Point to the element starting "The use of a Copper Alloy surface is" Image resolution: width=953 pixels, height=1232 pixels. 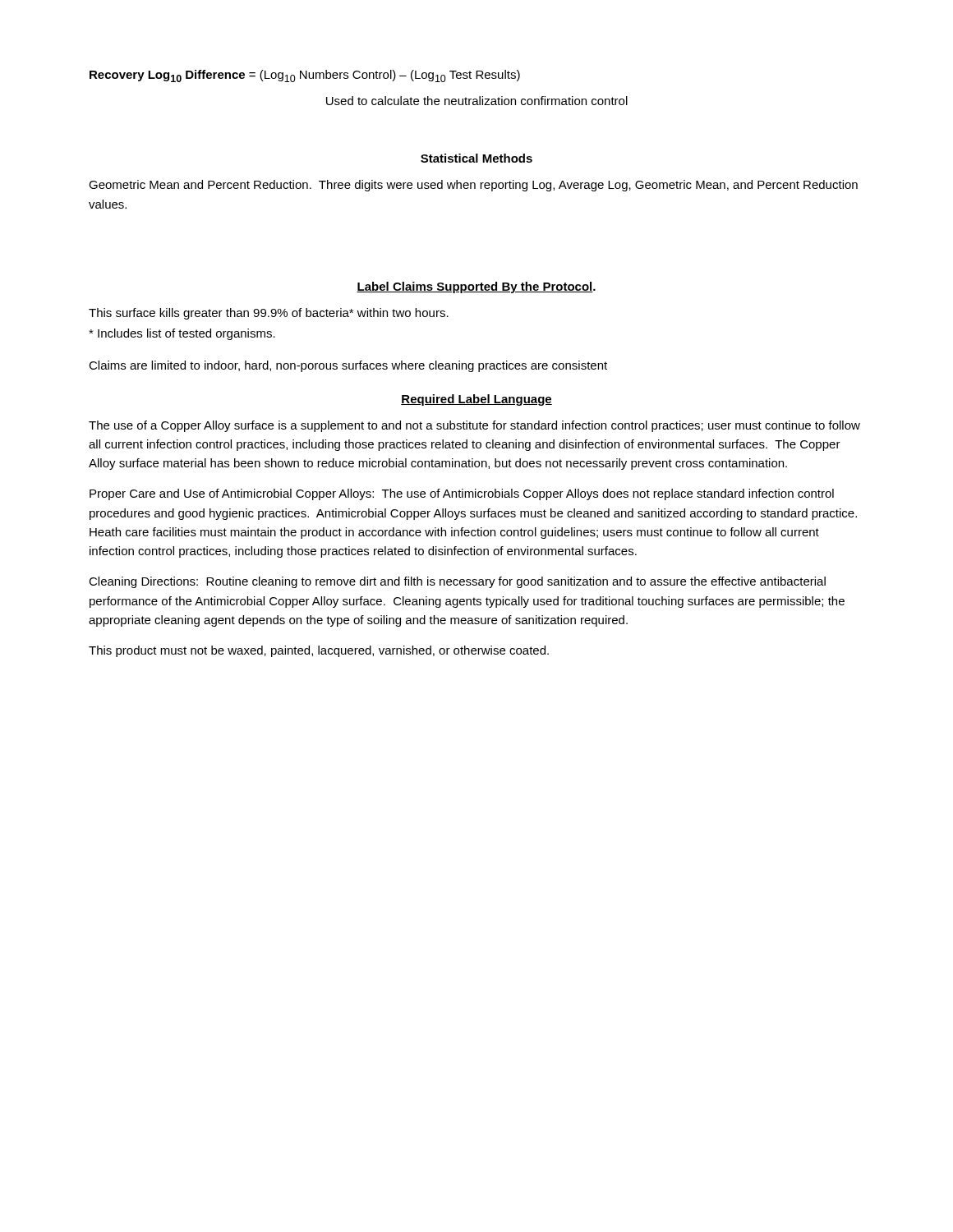pos(474,444)
